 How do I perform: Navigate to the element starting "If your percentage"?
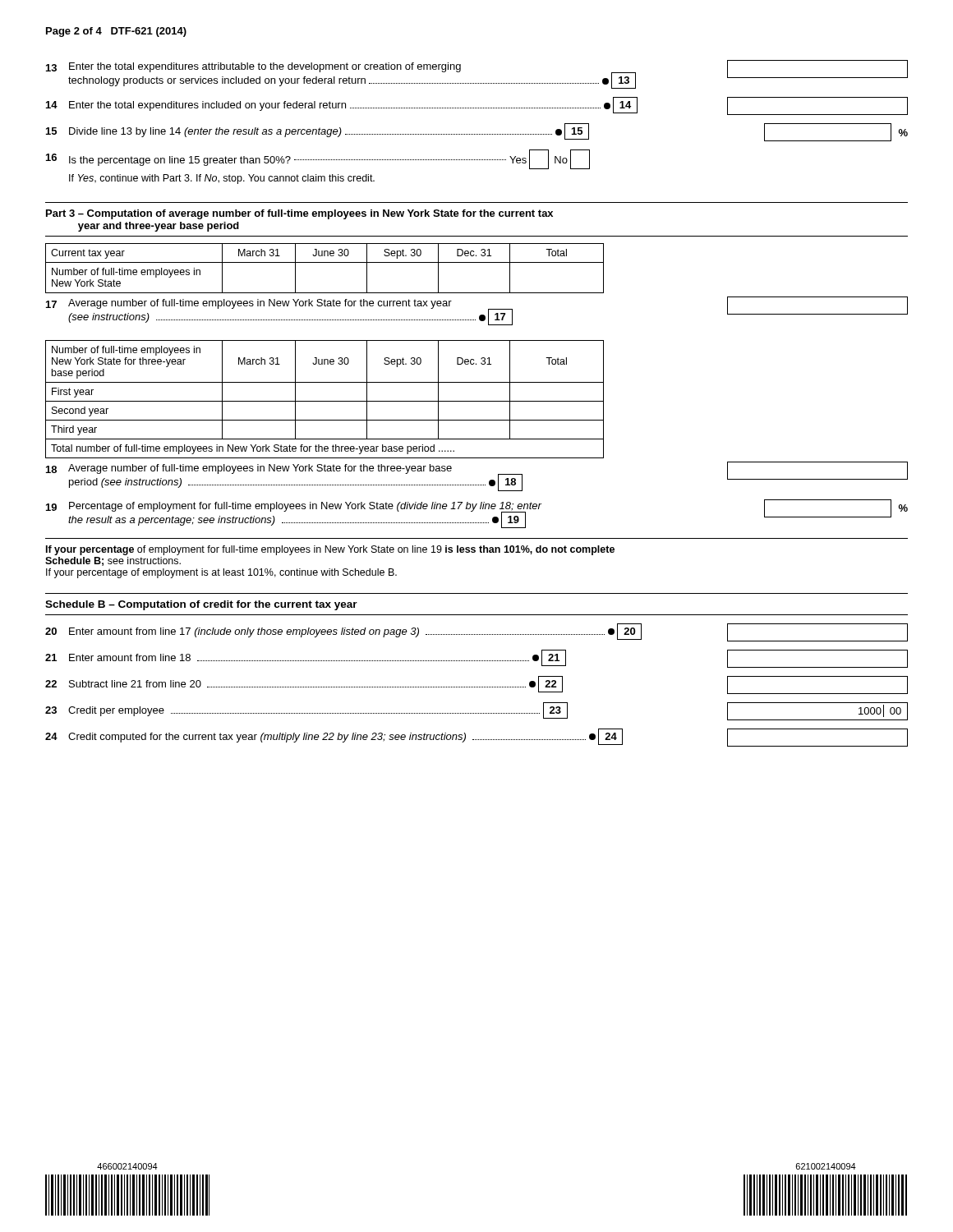[330, 561]
